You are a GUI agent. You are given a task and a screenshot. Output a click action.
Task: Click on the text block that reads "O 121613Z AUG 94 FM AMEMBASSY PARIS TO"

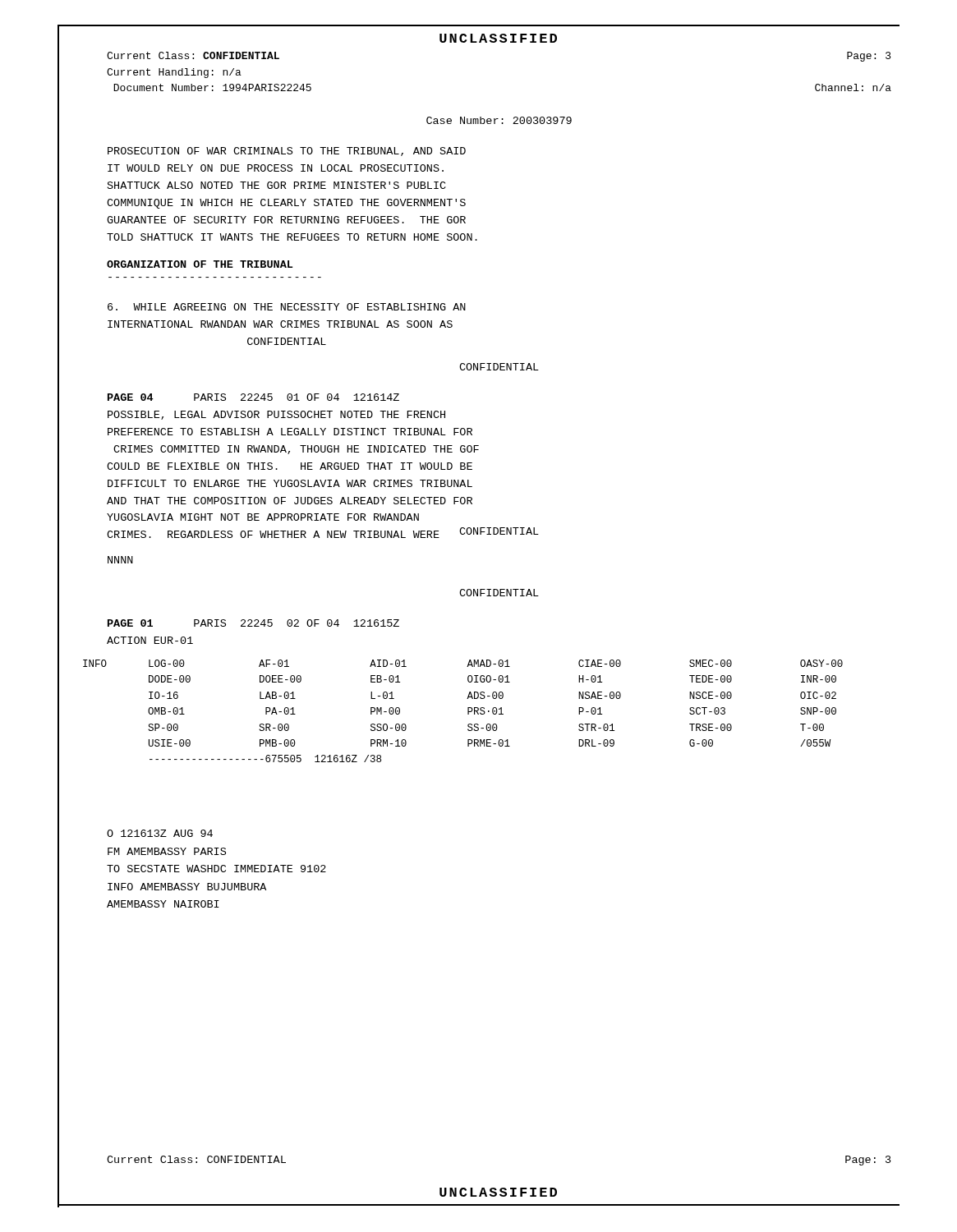click(217, 870)
